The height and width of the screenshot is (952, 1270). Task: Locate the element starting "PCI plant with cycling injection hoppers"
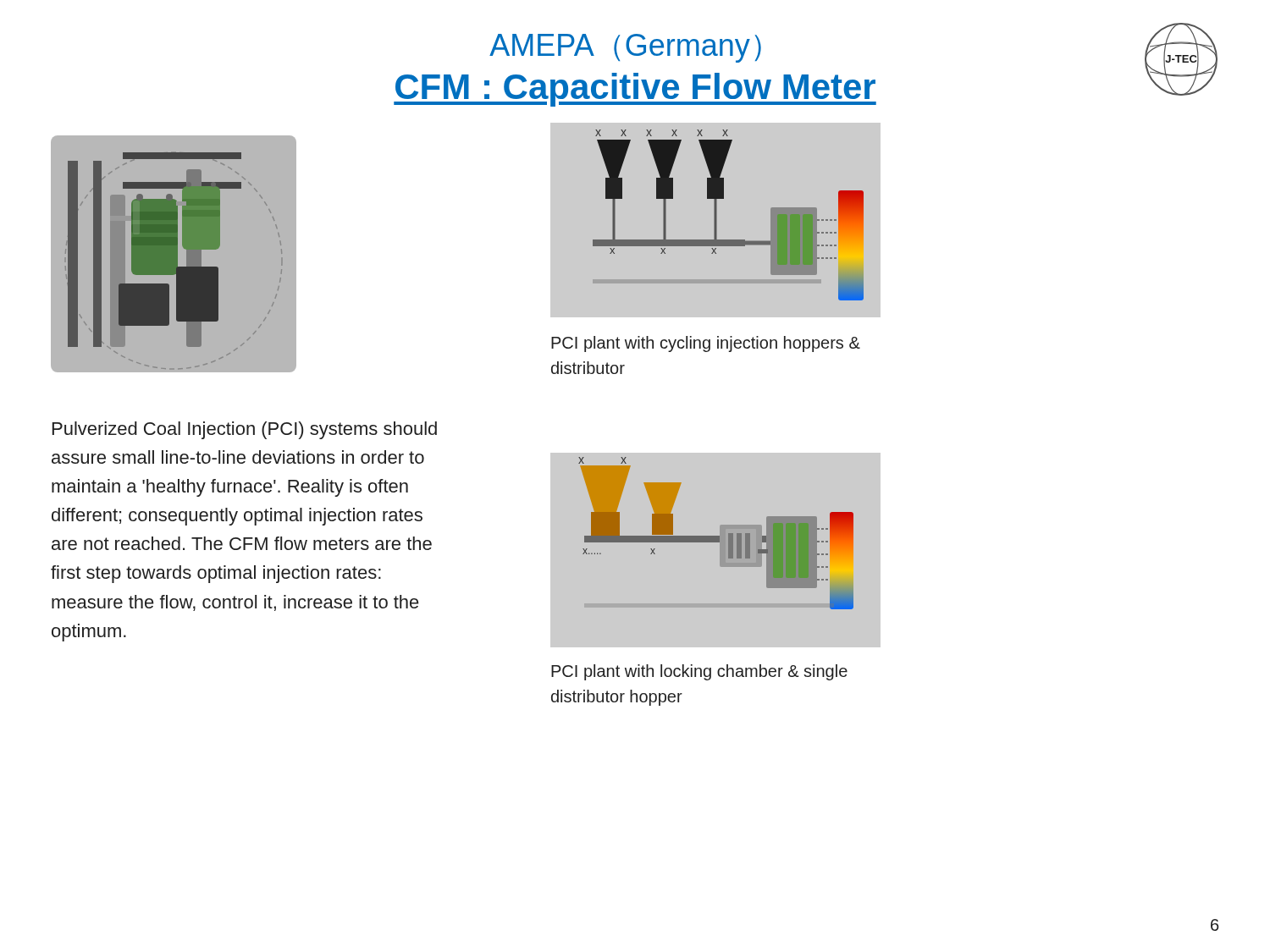point(705,355)
